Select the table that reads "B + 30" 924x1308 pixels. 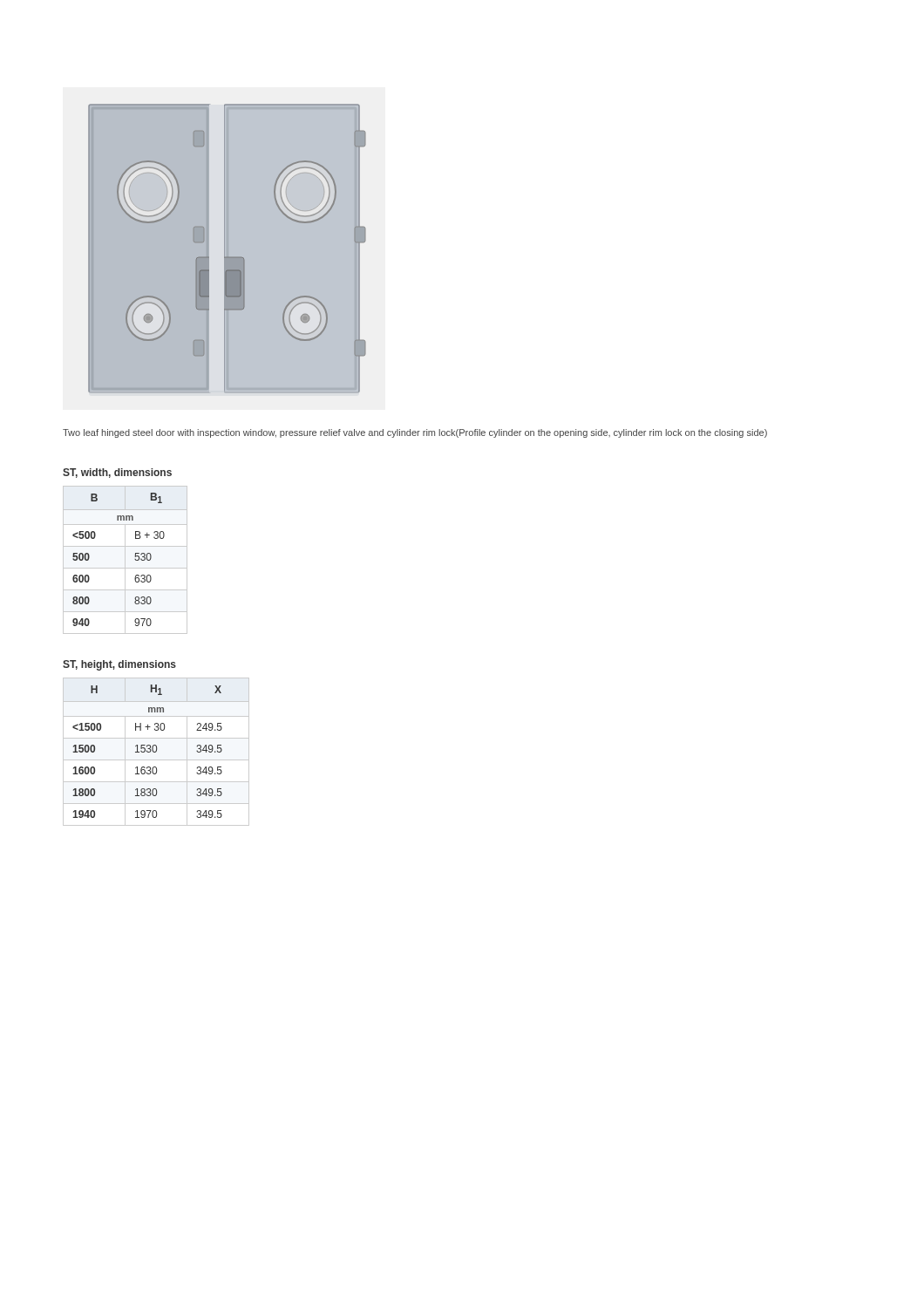464,560
